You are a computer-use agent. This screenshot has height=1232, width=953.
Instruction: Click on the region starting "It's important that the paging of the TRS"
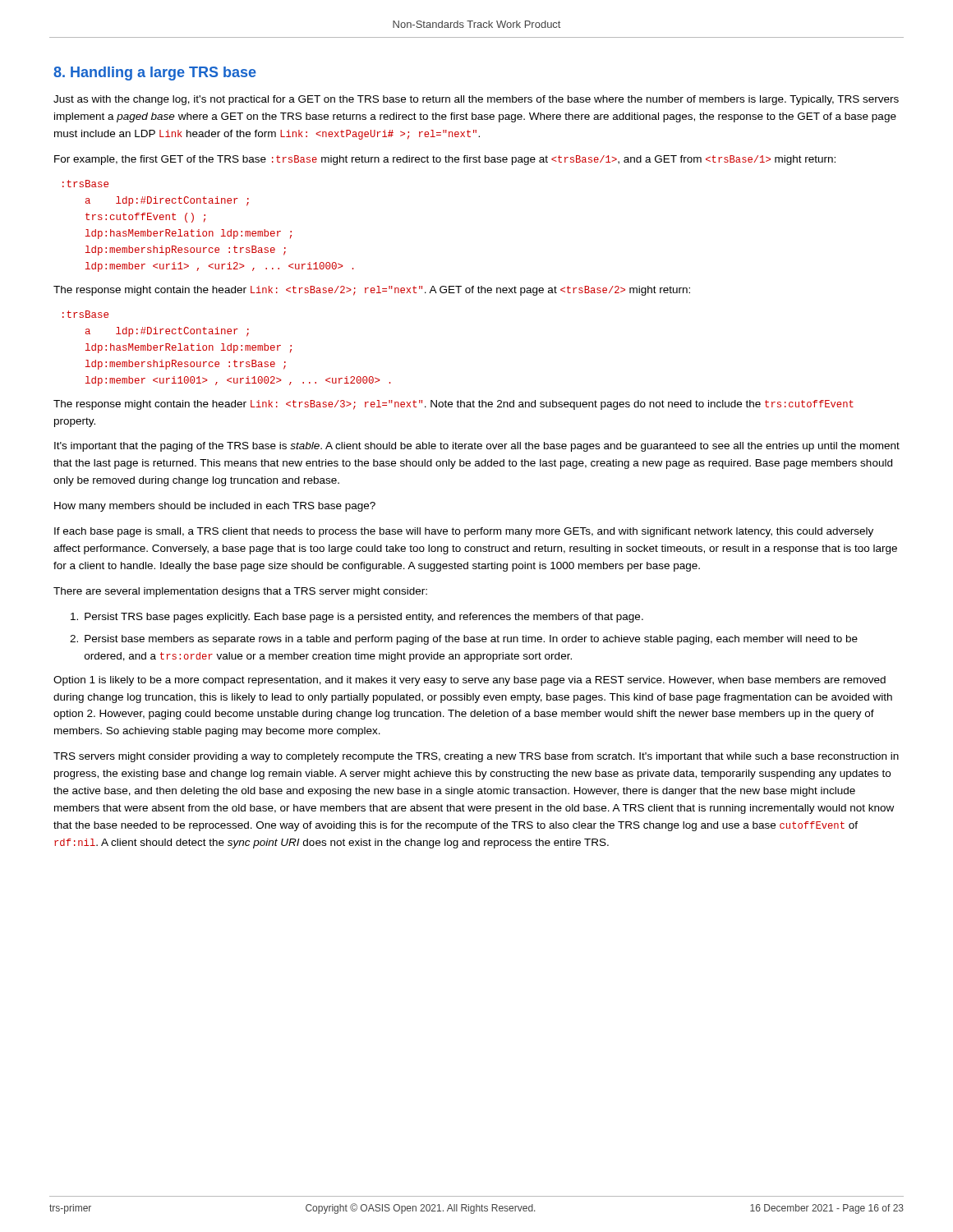[x=476, y=463]
